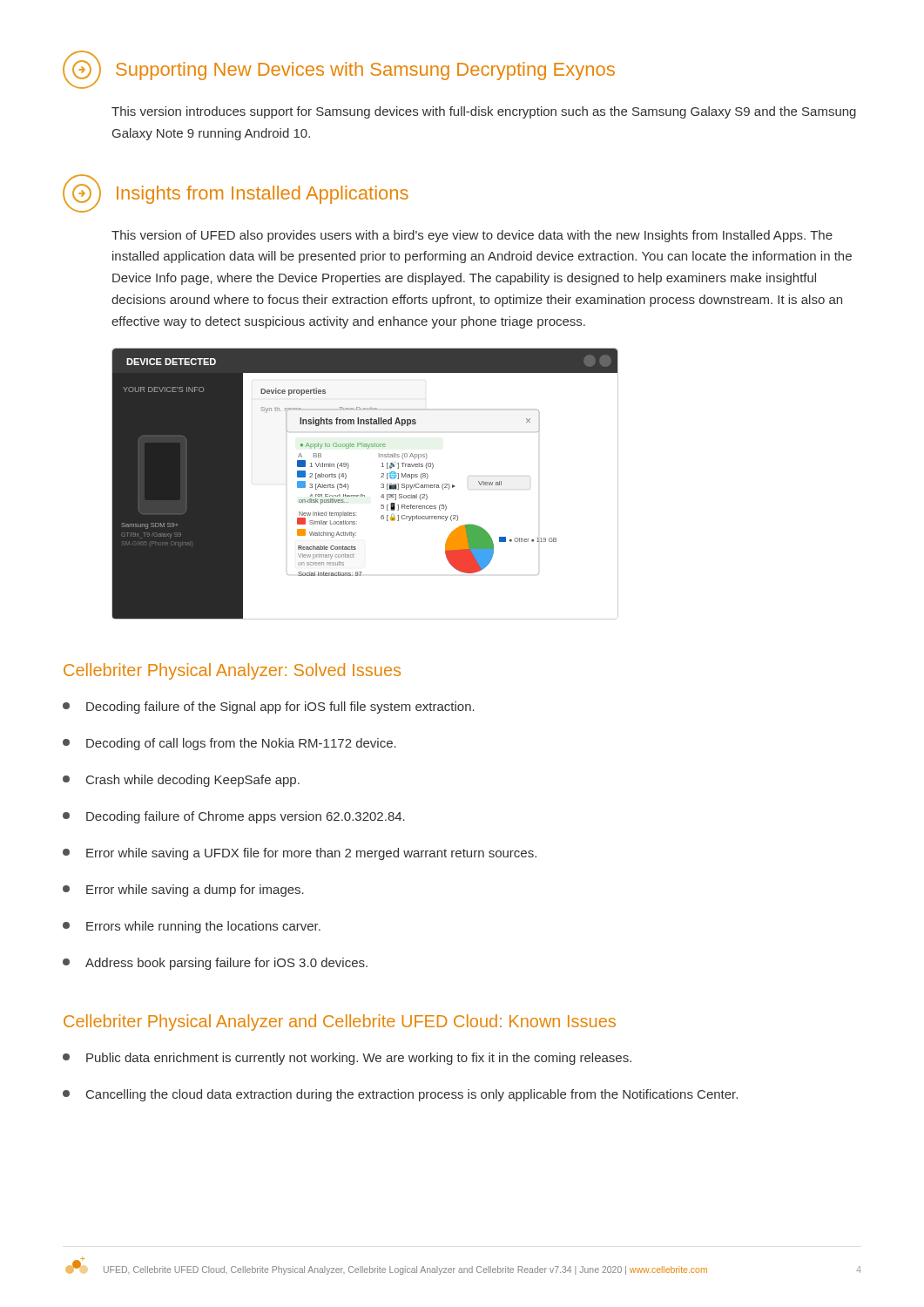Locate the list item that reads "Error while saving a dump"
924x1307 pixels.
184,890
